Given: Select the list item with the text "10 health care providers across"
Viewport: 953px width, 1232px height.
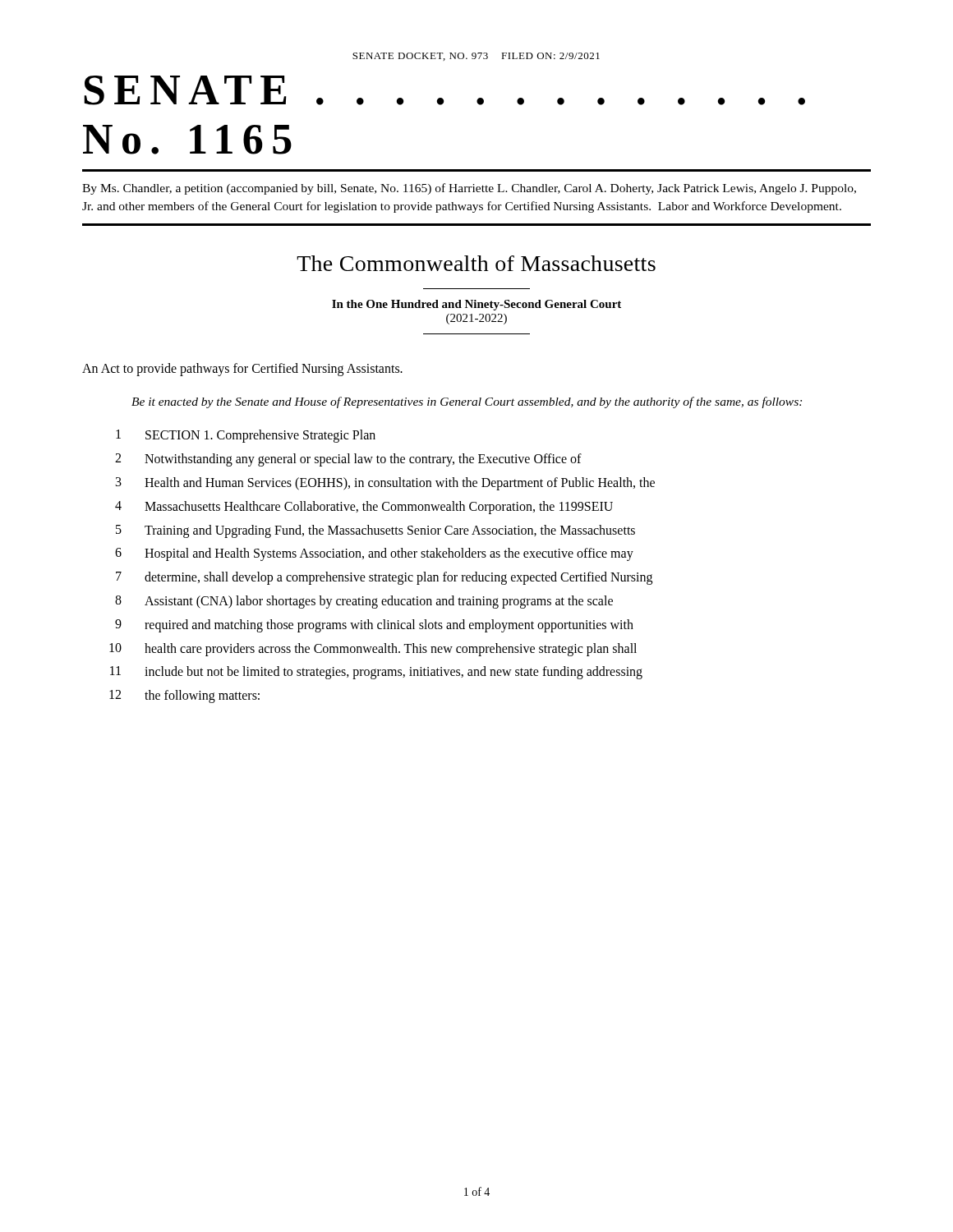Looking at the screenshot, I should coord(476,649).
